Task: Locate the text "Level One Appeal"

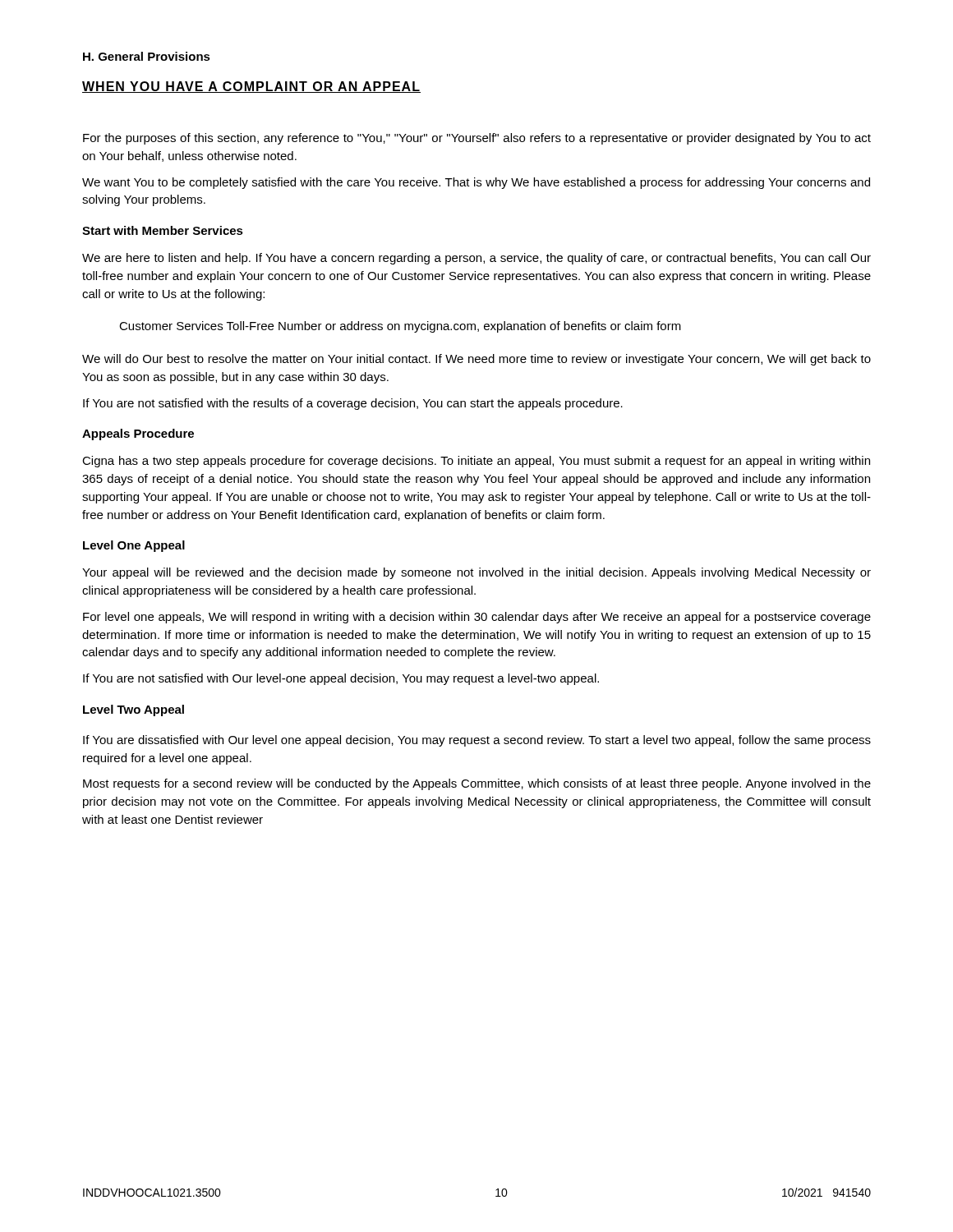Action: (x=134, y=545)
